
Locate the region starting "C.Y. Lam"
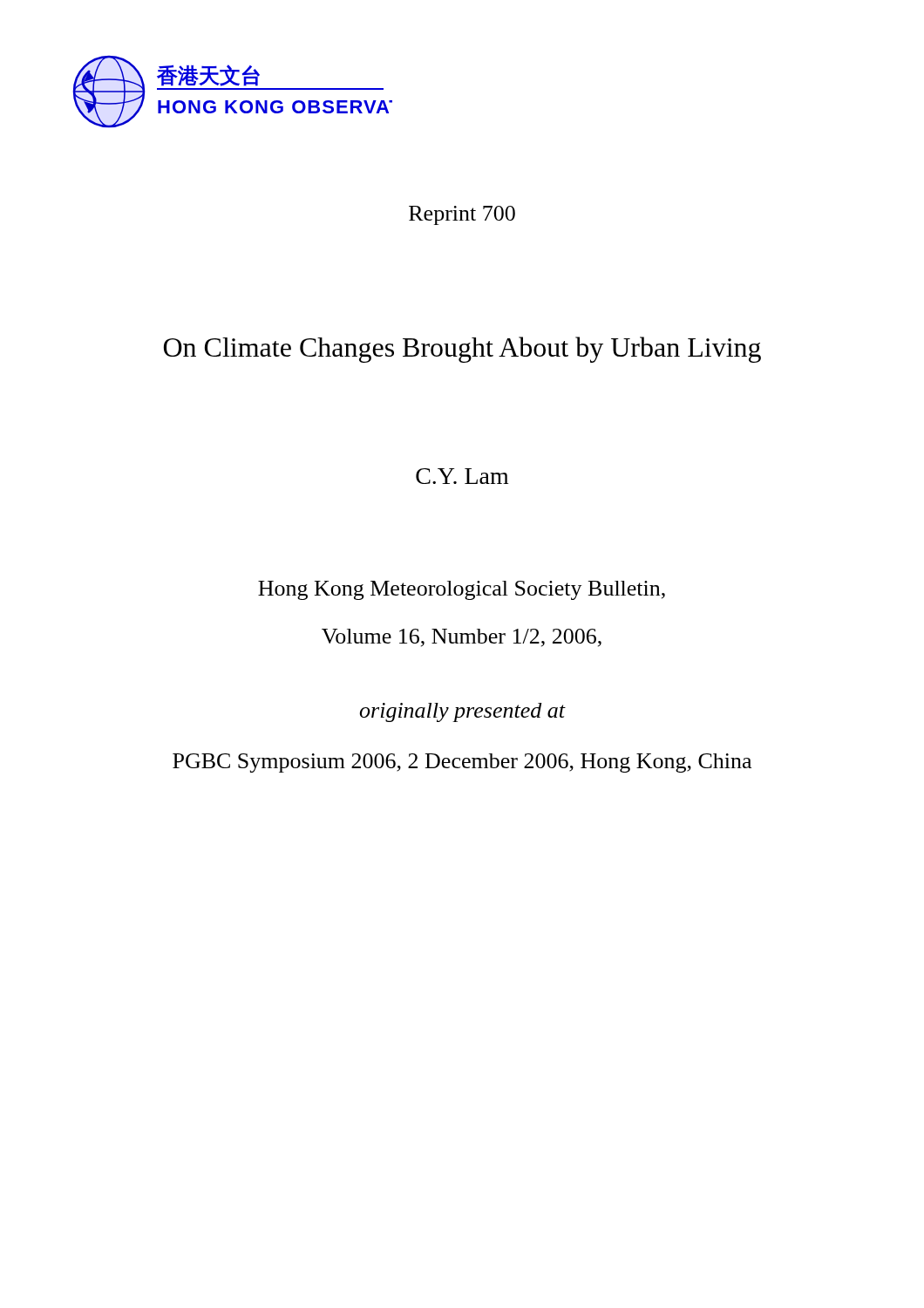point(462,476)
